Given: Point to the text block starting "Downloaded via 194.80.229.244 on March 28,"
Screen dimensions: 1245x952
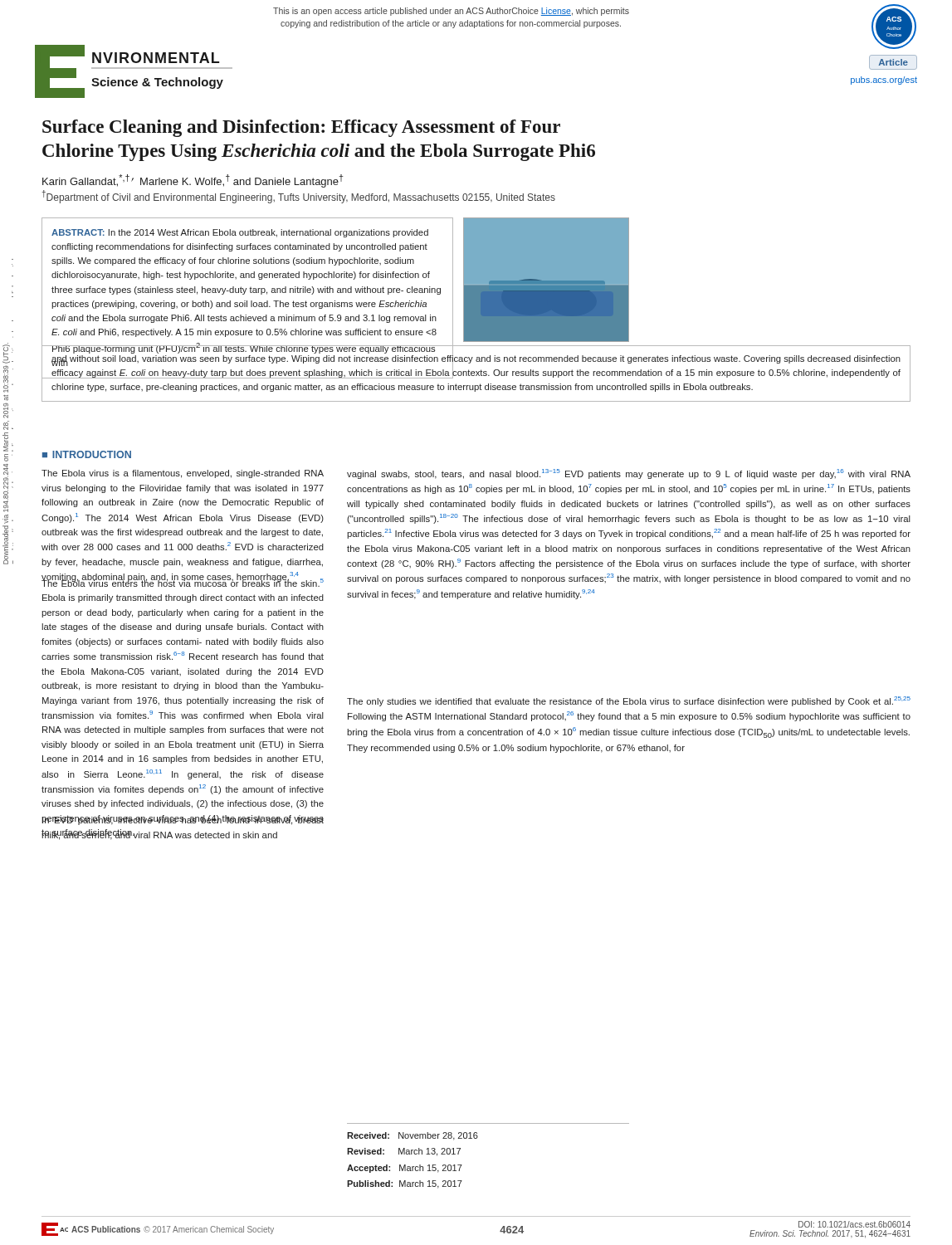Looking at the screenshot, I should coord(7,407).
